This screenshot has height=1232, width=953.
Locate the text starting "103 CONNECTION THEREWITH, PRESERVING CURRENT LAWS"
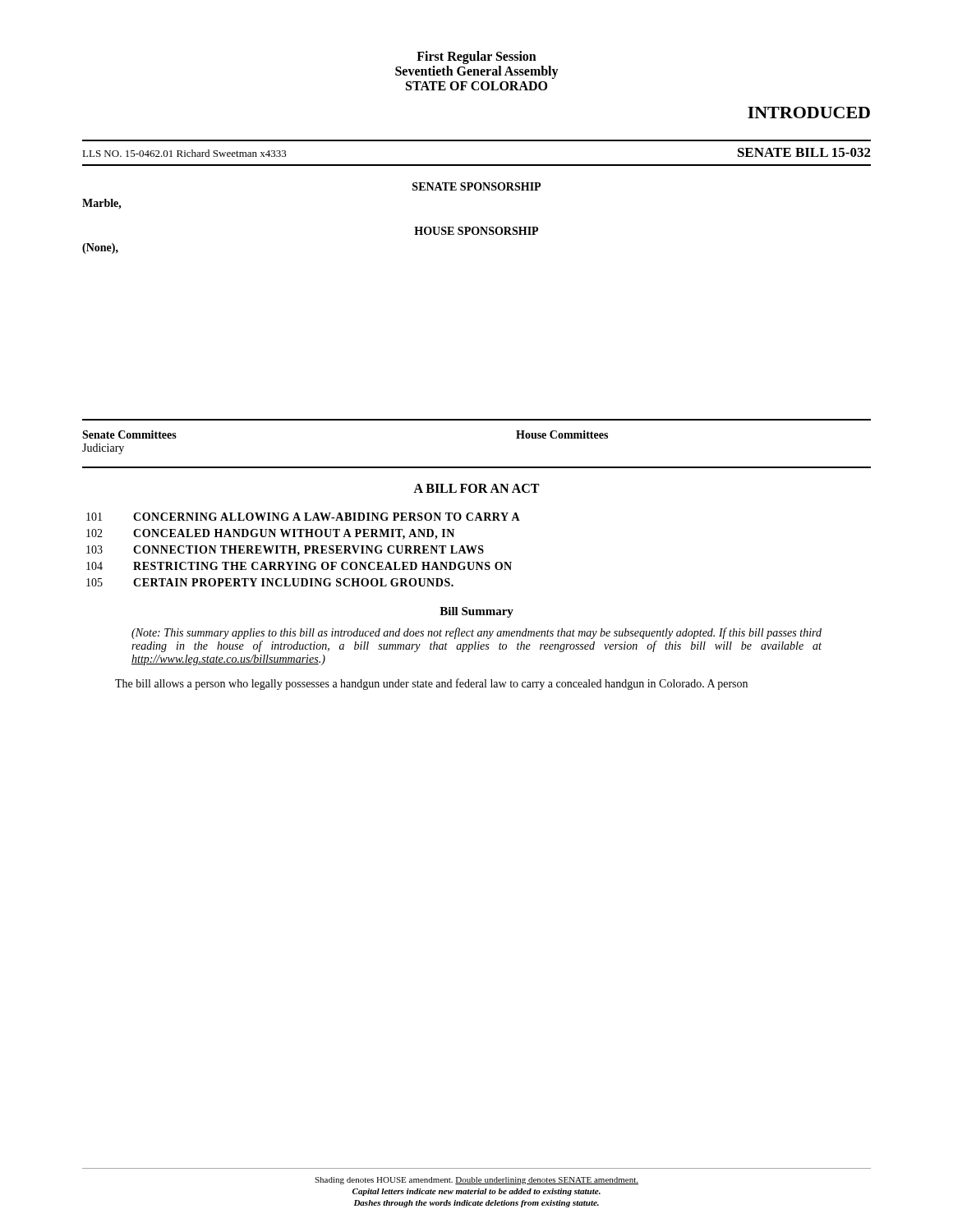coord(476,550)
